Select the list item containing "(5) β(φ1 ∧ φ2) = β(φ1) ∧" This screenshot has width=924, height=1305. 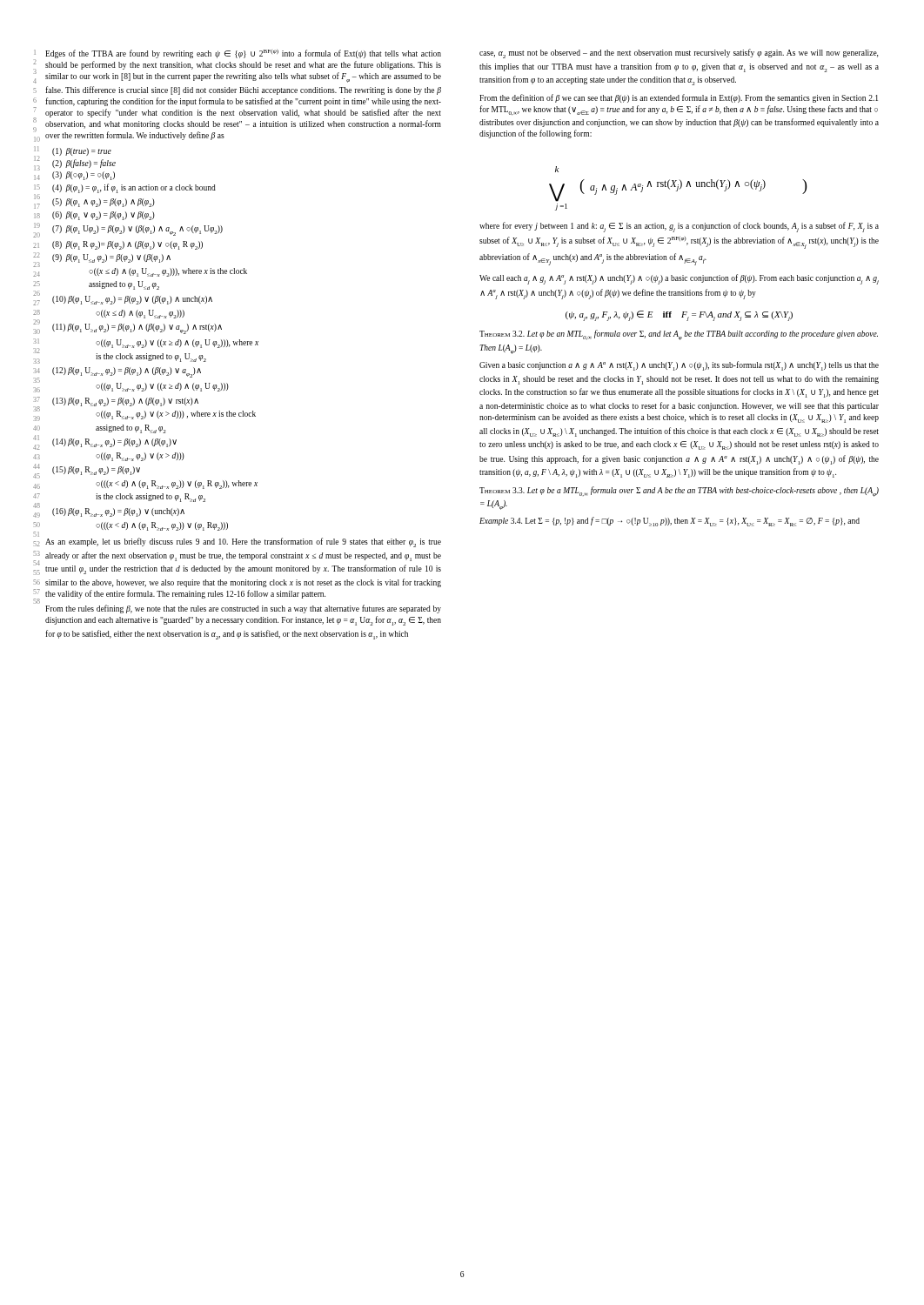point(110,203)
